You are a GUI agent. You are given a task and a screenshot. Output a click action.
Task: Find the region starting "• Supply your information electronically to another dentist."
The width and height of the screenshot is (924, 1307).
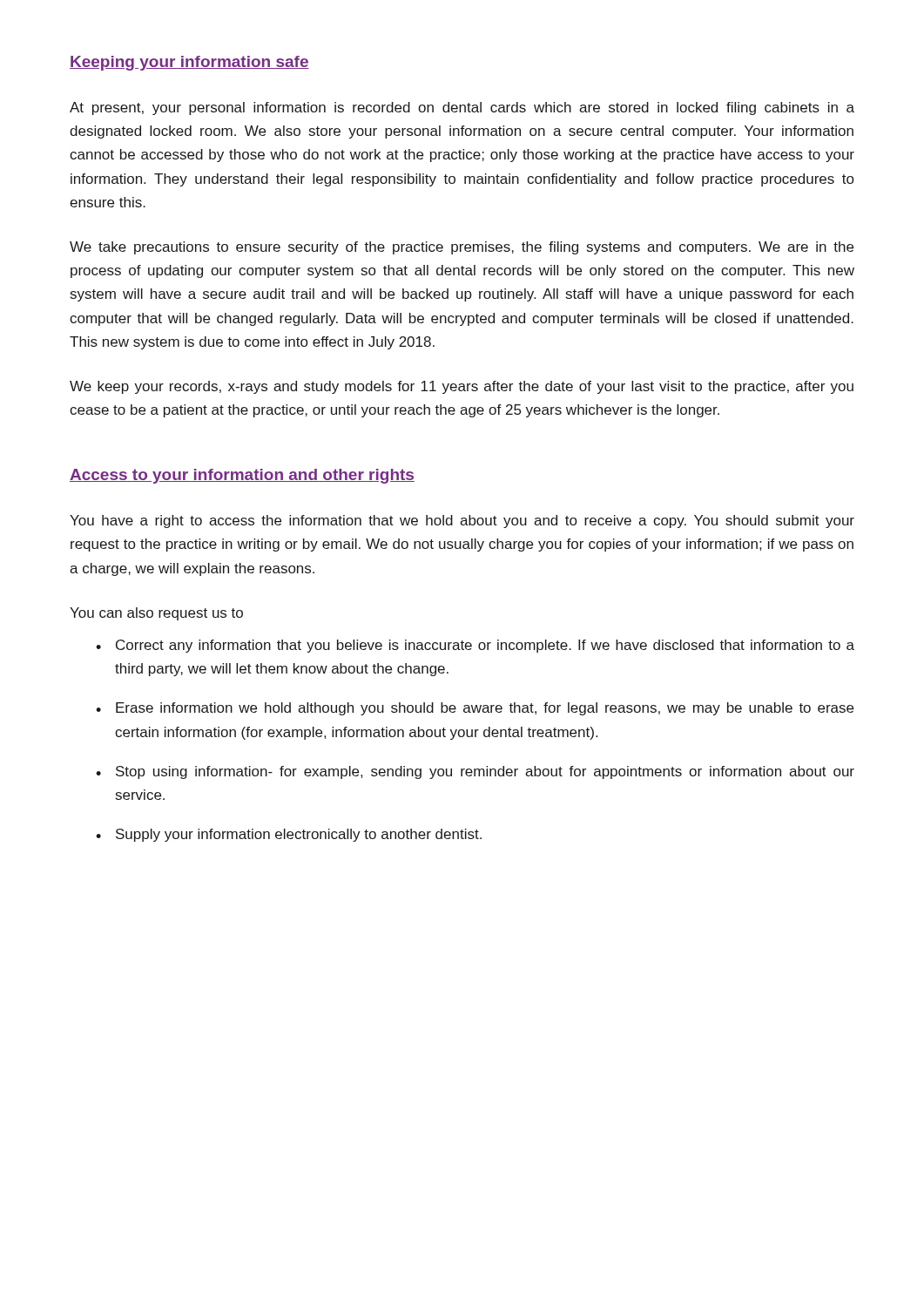coord(475,836)
